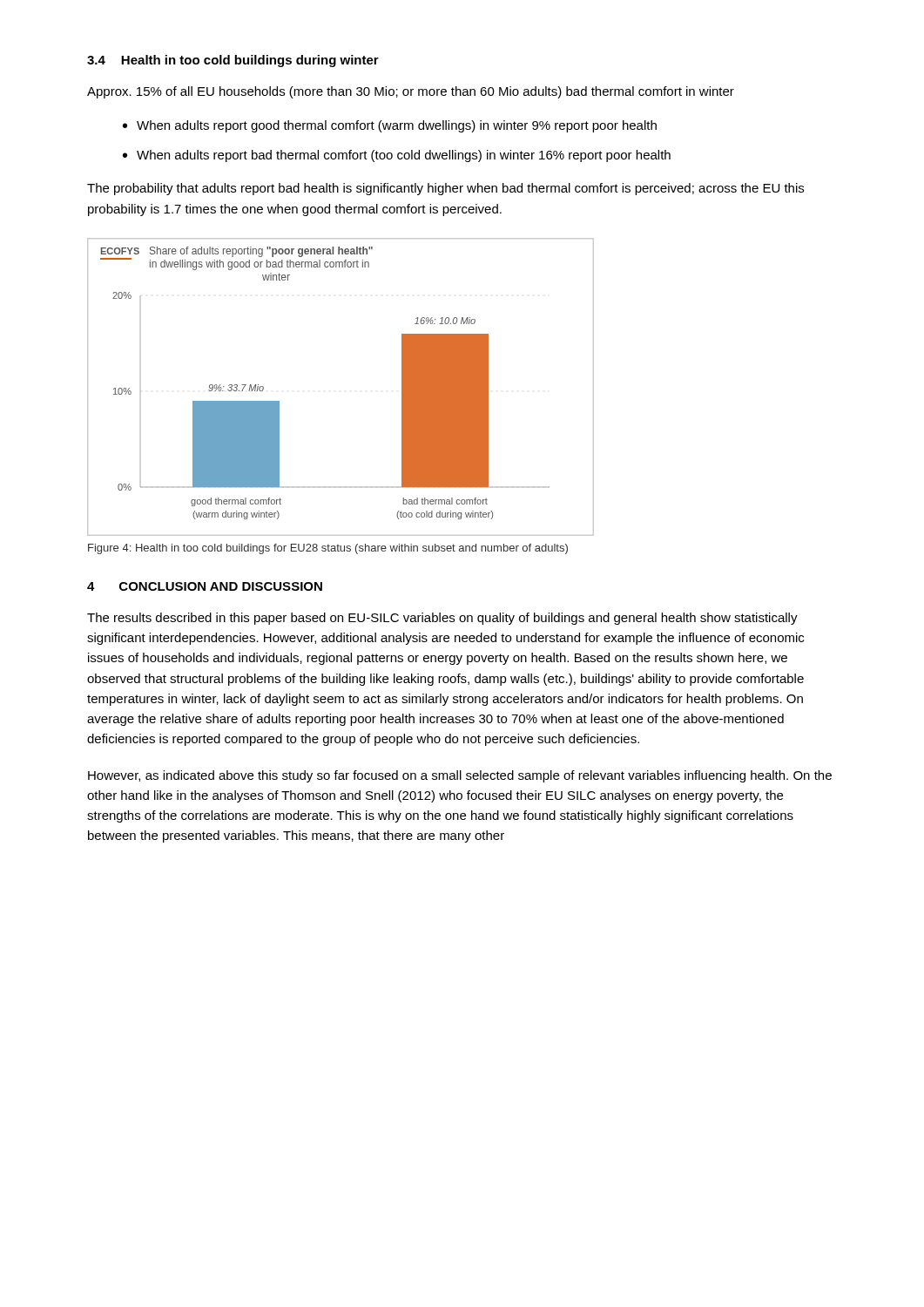Click the passage that begins "The results described in this paper"
924x1307 pixels.
446,678
